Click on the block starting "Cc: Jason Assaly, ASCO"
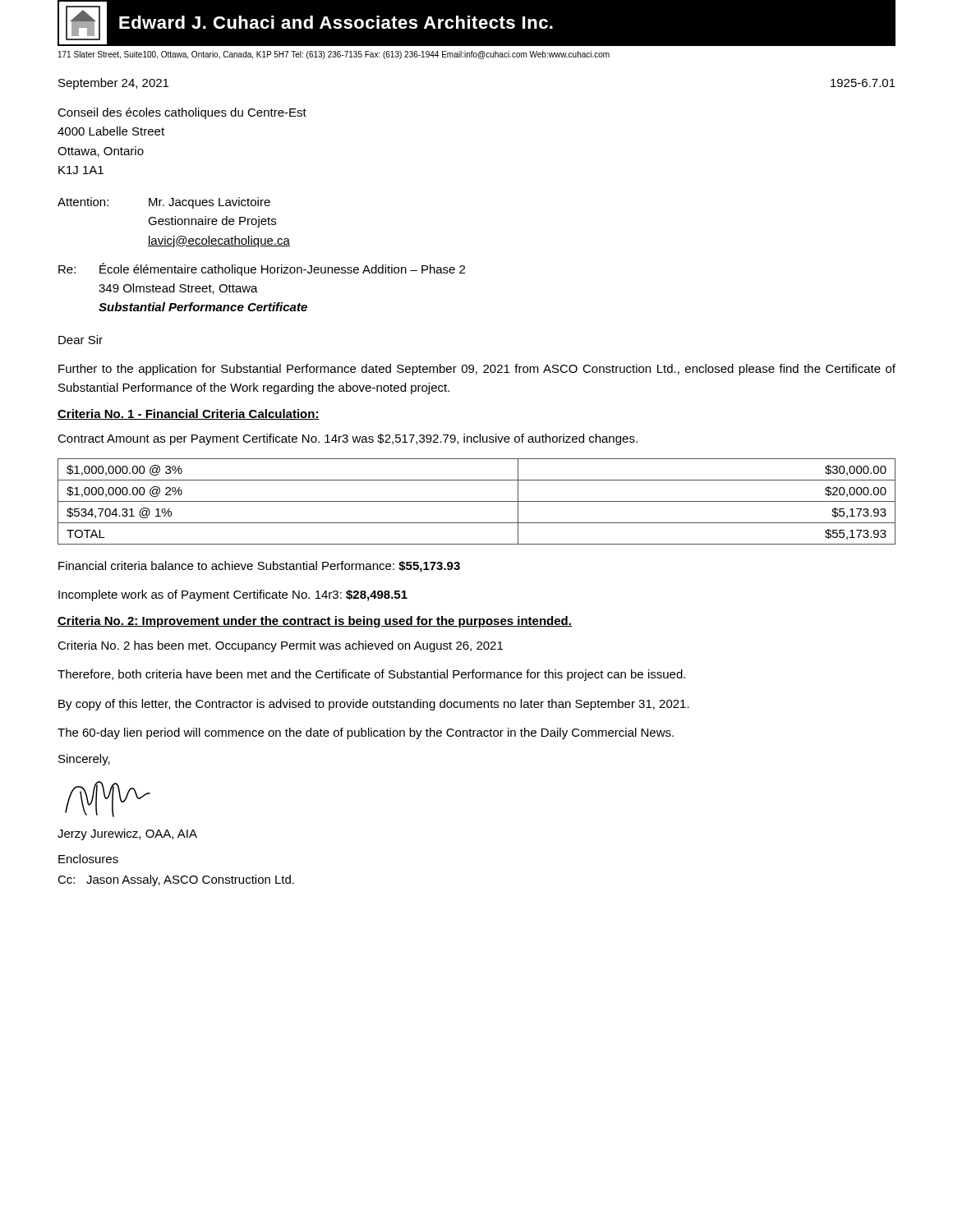 (x=176, y=879)
